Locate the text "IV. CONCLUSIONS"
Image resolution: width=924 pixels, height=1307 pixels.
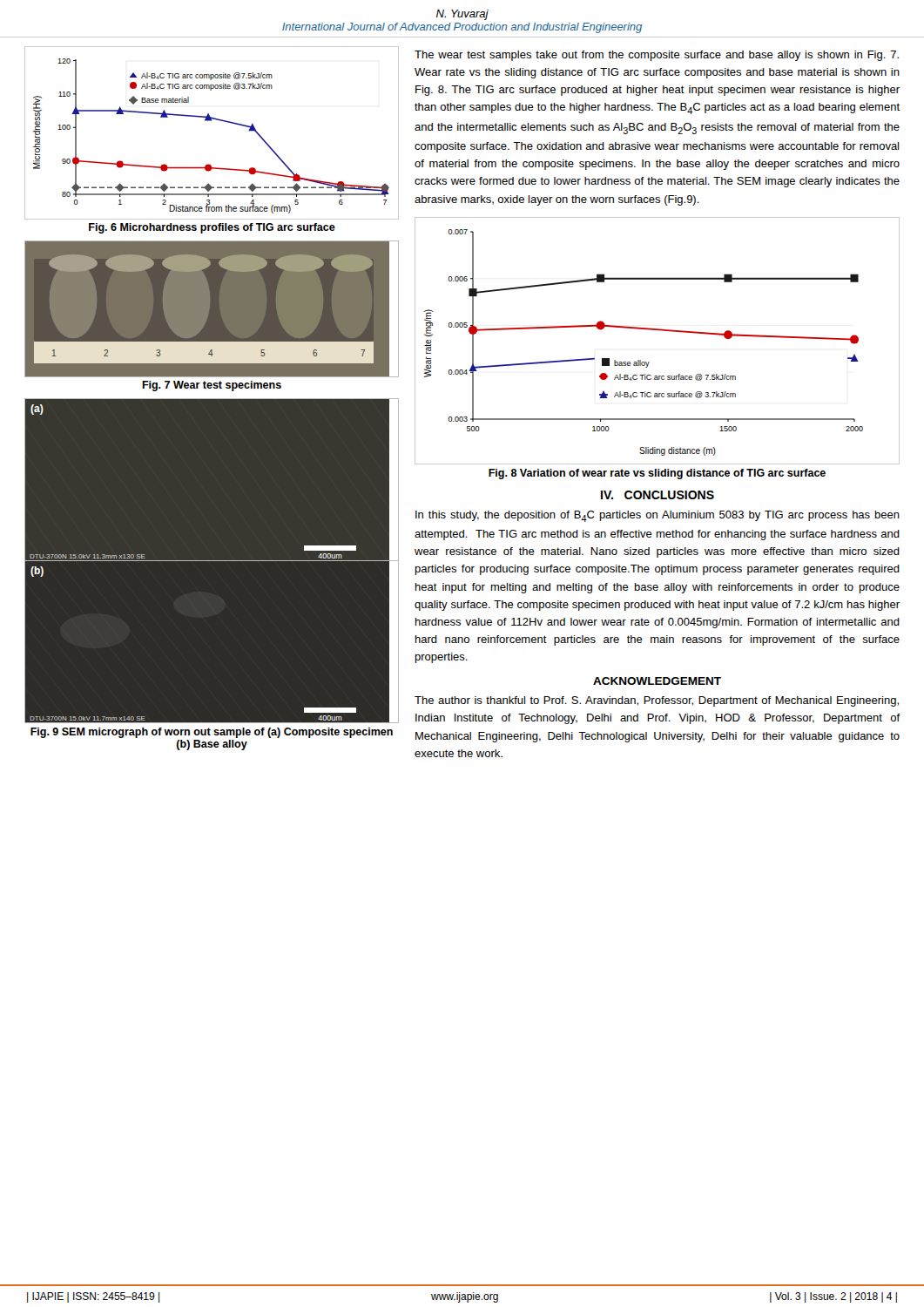click(x=657, y=495)
